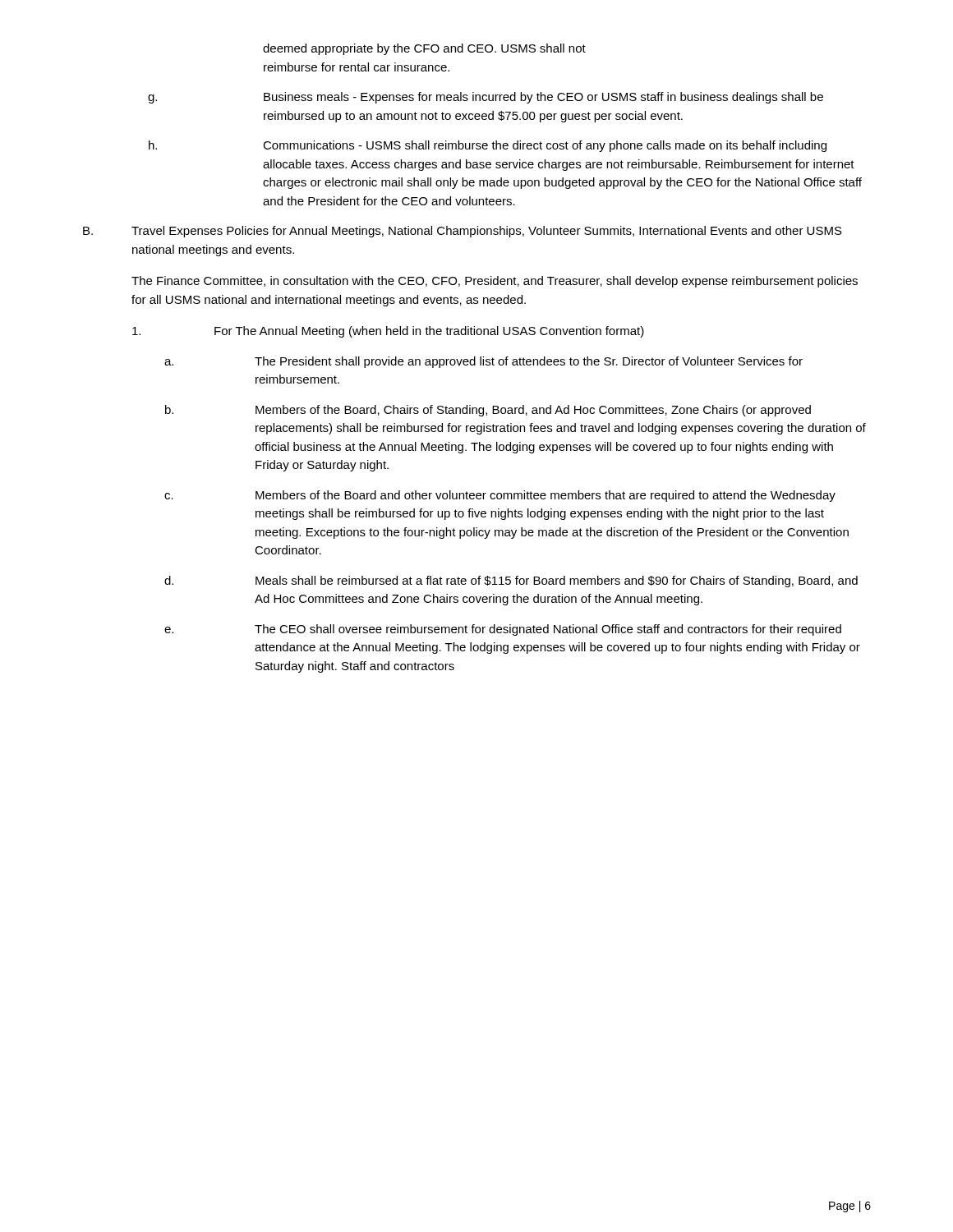Select the element starting "h. Communications - USMS shall"

tap(476, 173)
